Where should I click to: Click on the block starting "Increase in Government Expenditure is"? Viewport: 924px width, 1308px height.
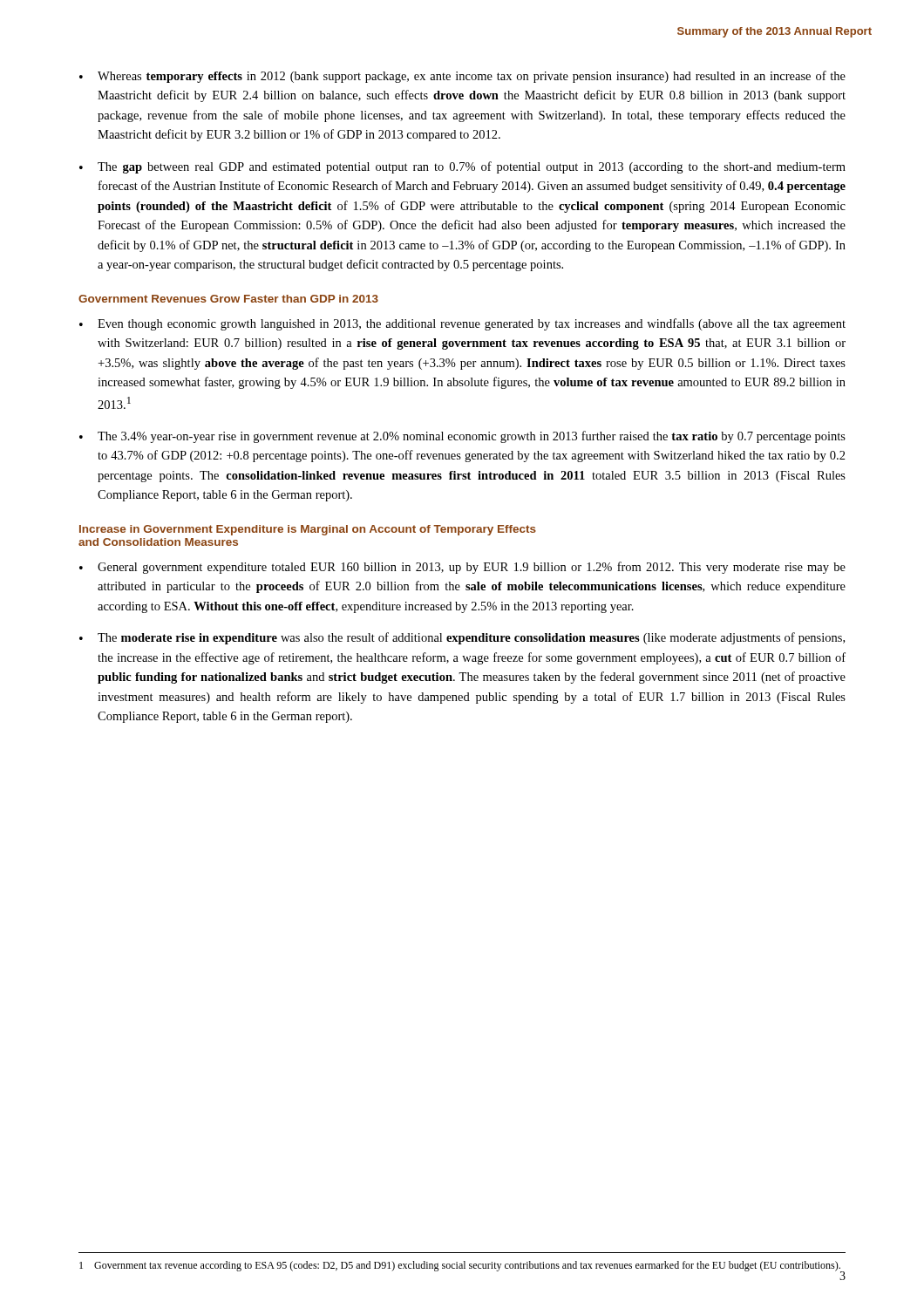(x=307, y=535)
